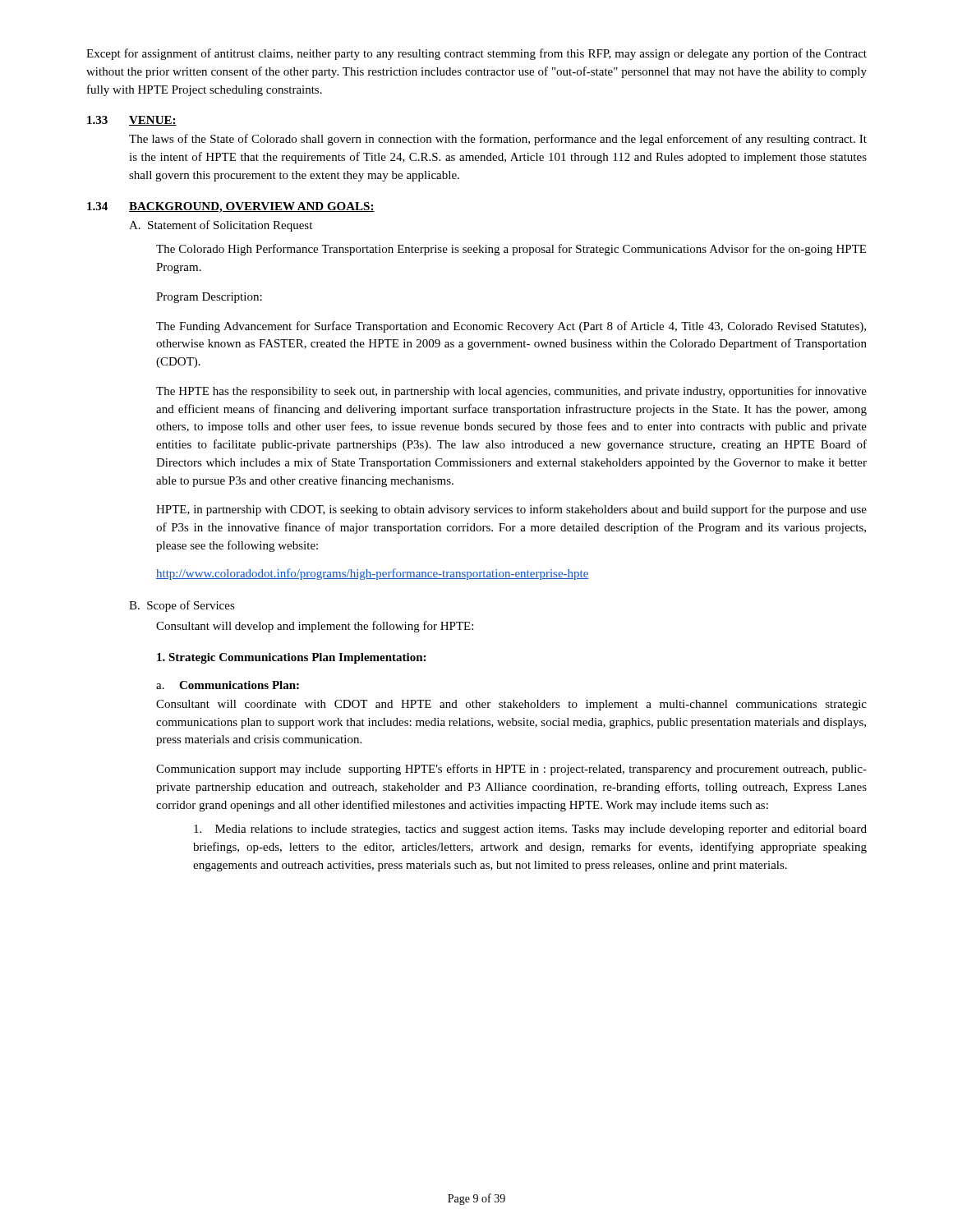Find the block on this page that starts "Except for assignment of"
953x1232 pixels.
coord(476,71)
